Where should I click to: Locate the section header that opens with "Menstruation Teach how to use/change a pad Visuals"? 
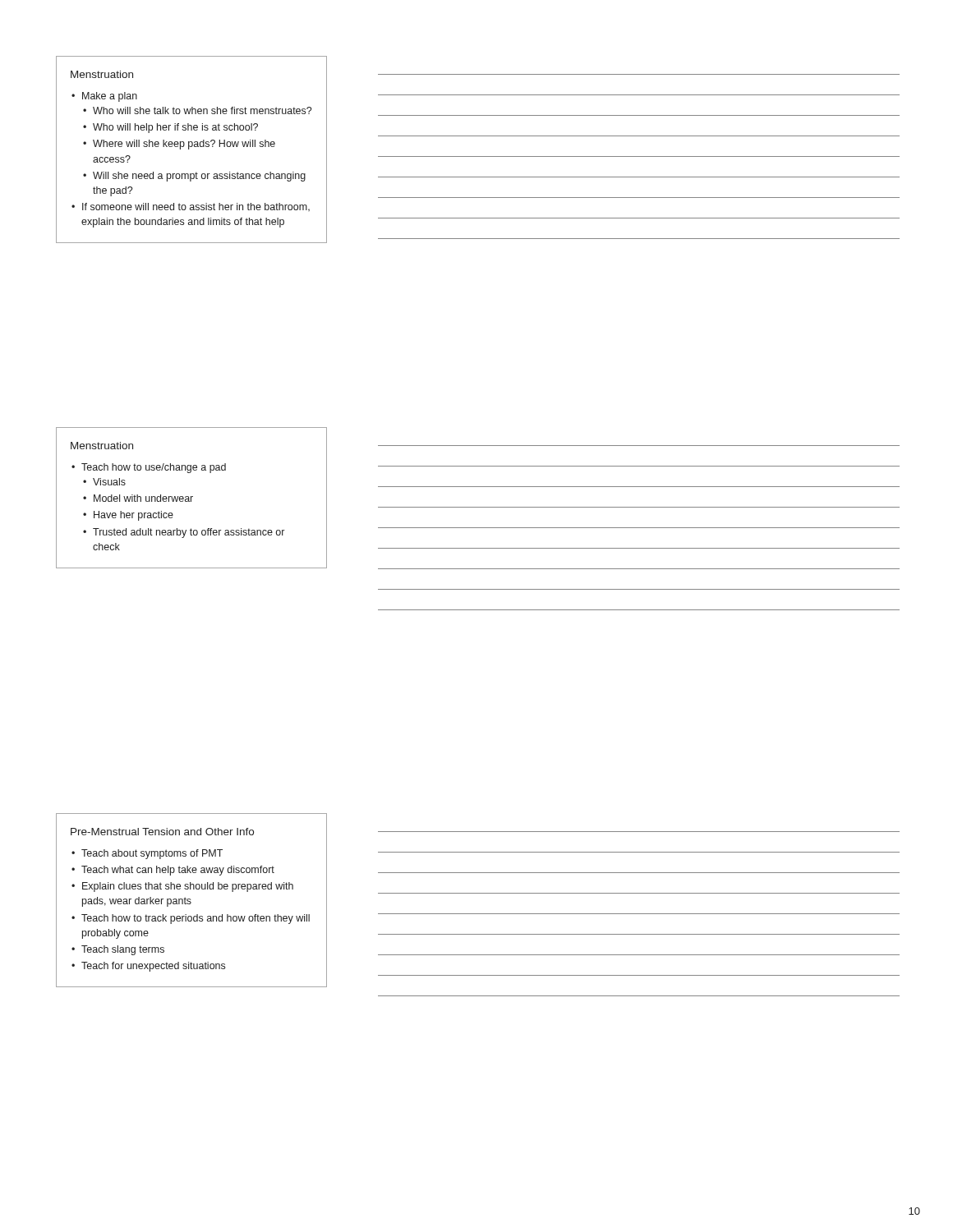(191, 497)
